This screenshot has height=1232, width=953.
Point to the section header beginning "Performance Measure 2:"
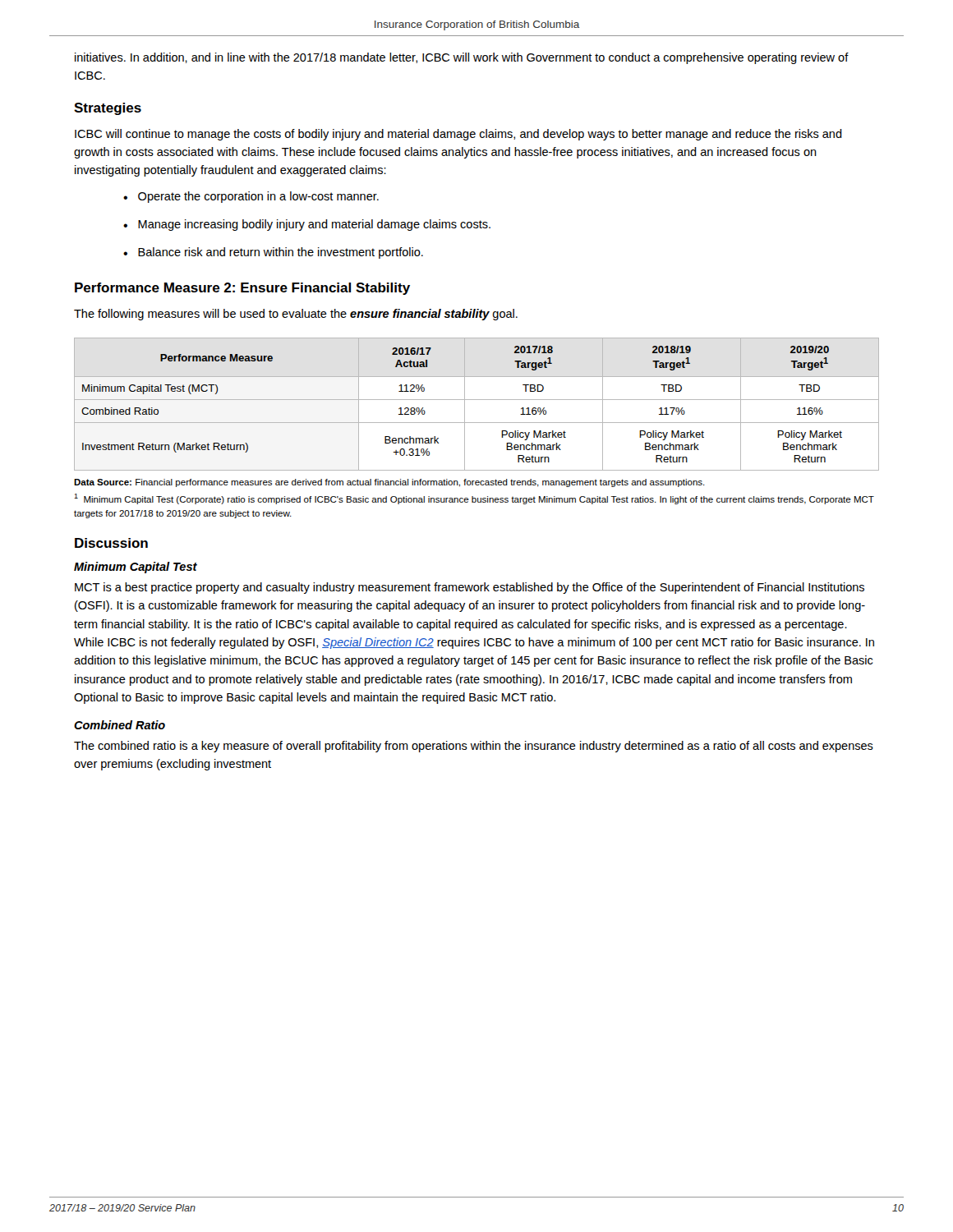242,288
